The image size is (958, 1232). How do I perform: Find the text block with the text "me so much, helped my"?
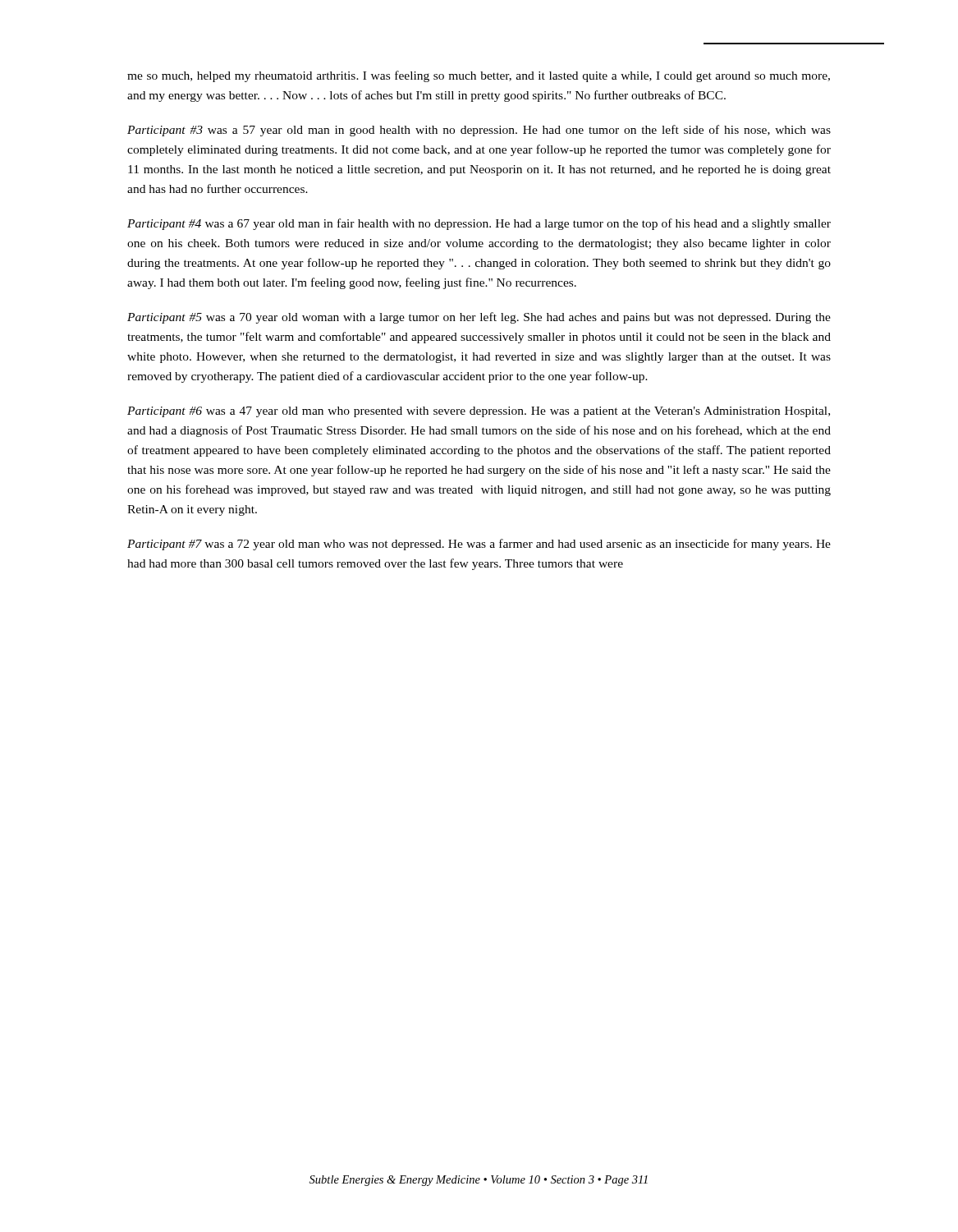(x=479, y=85)
